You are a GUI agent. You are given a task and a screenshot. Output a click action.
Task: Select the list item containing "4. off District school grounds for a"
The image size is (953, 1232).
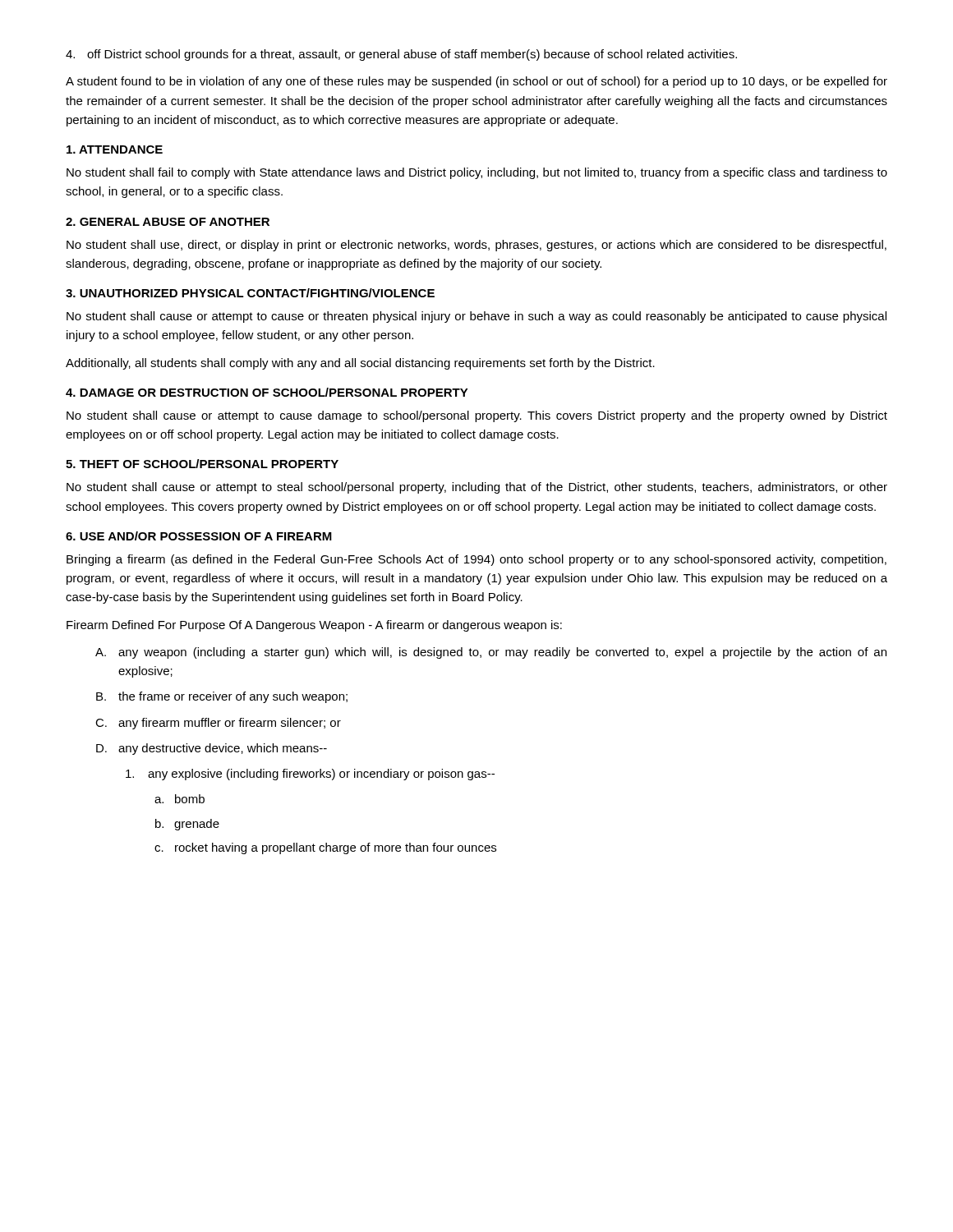pos(402,54)
